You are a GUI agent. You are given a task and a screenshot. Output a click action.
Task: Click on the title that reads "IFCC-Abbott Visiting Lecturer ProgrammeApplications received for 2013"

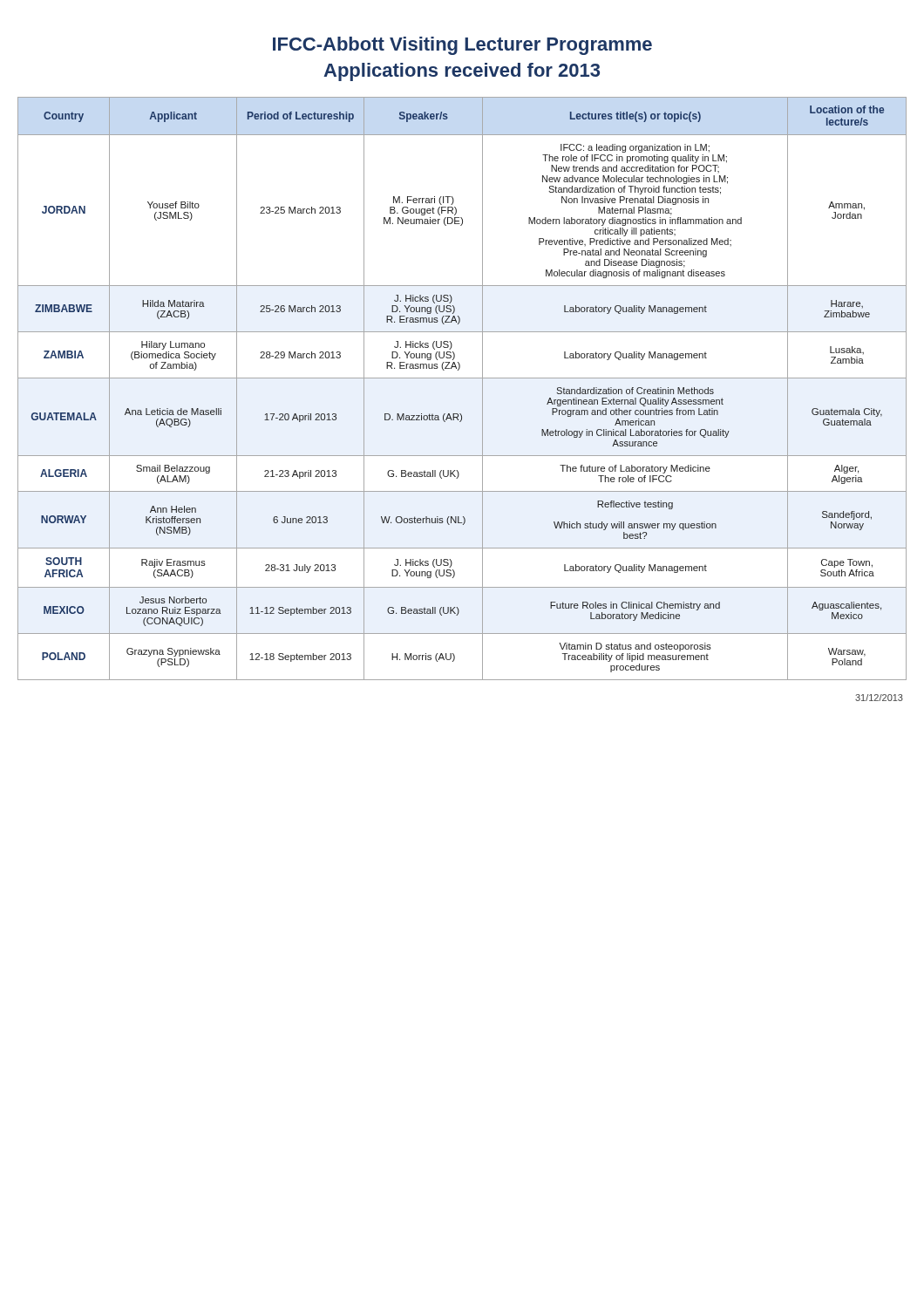tap(462, 57)
